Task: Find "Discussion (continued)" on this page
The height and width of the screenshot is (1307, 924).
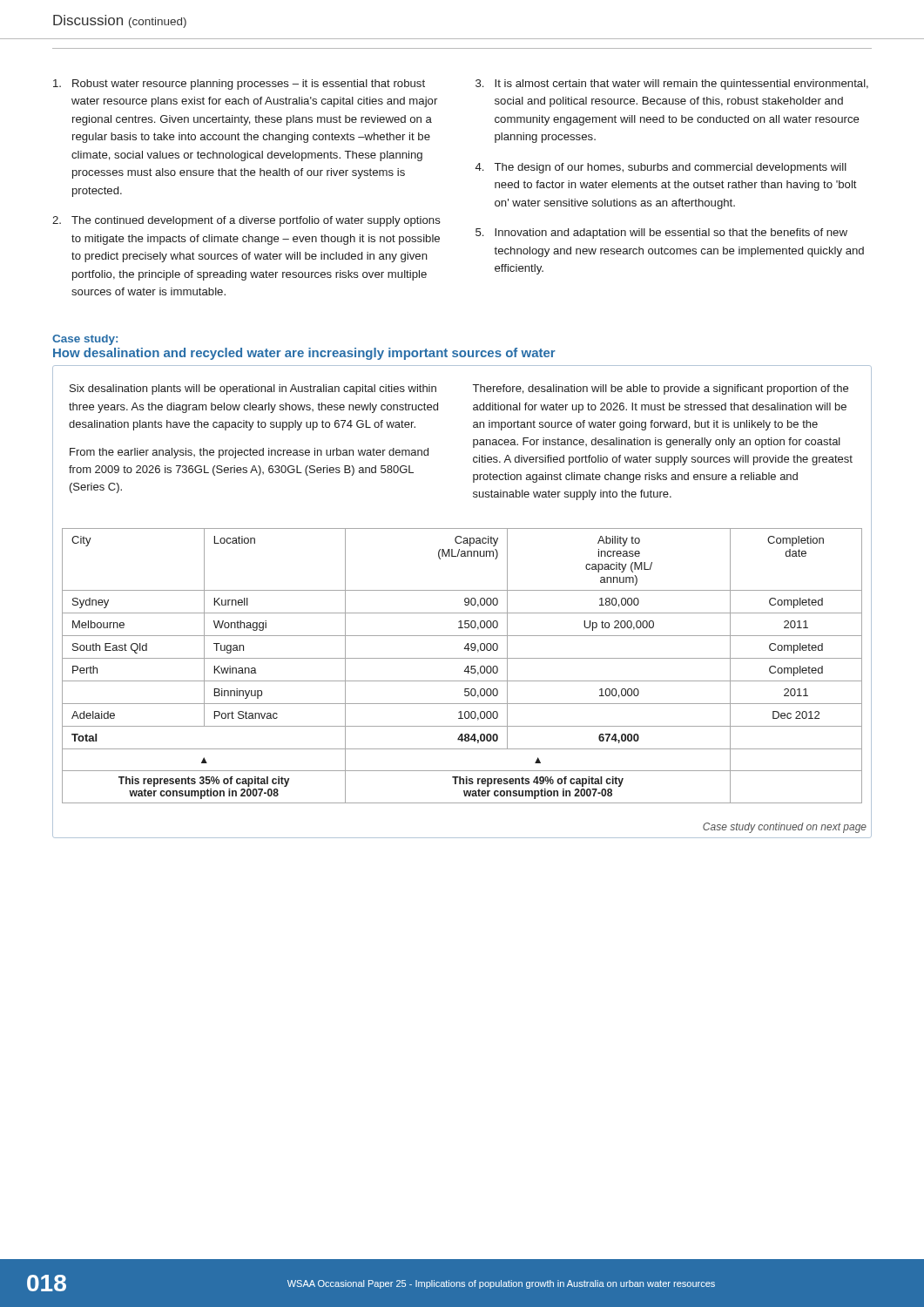Action: coord(120,20)
